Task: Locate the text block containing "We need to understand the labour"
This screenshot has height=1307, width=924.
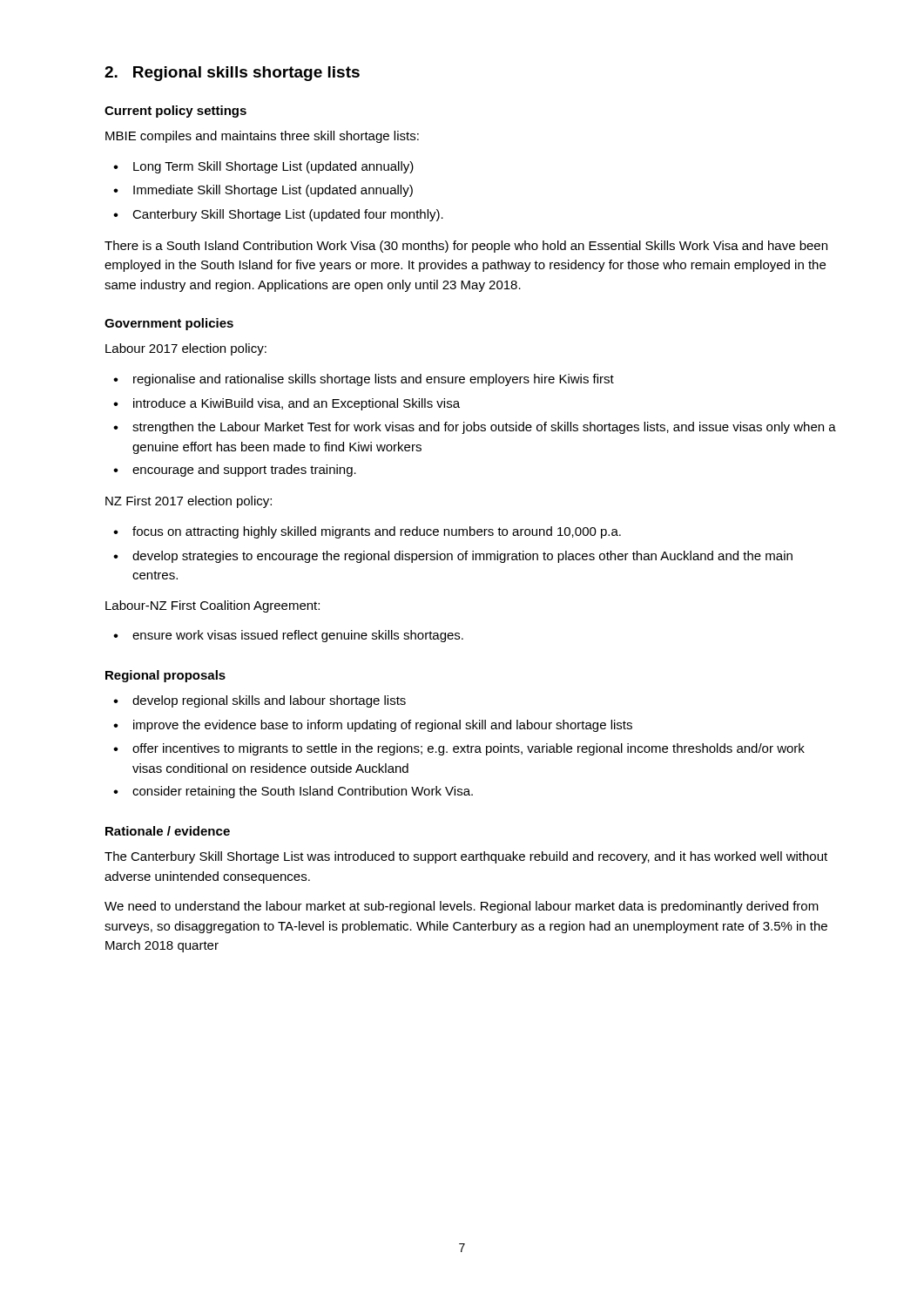Action: tap(466, 926)
